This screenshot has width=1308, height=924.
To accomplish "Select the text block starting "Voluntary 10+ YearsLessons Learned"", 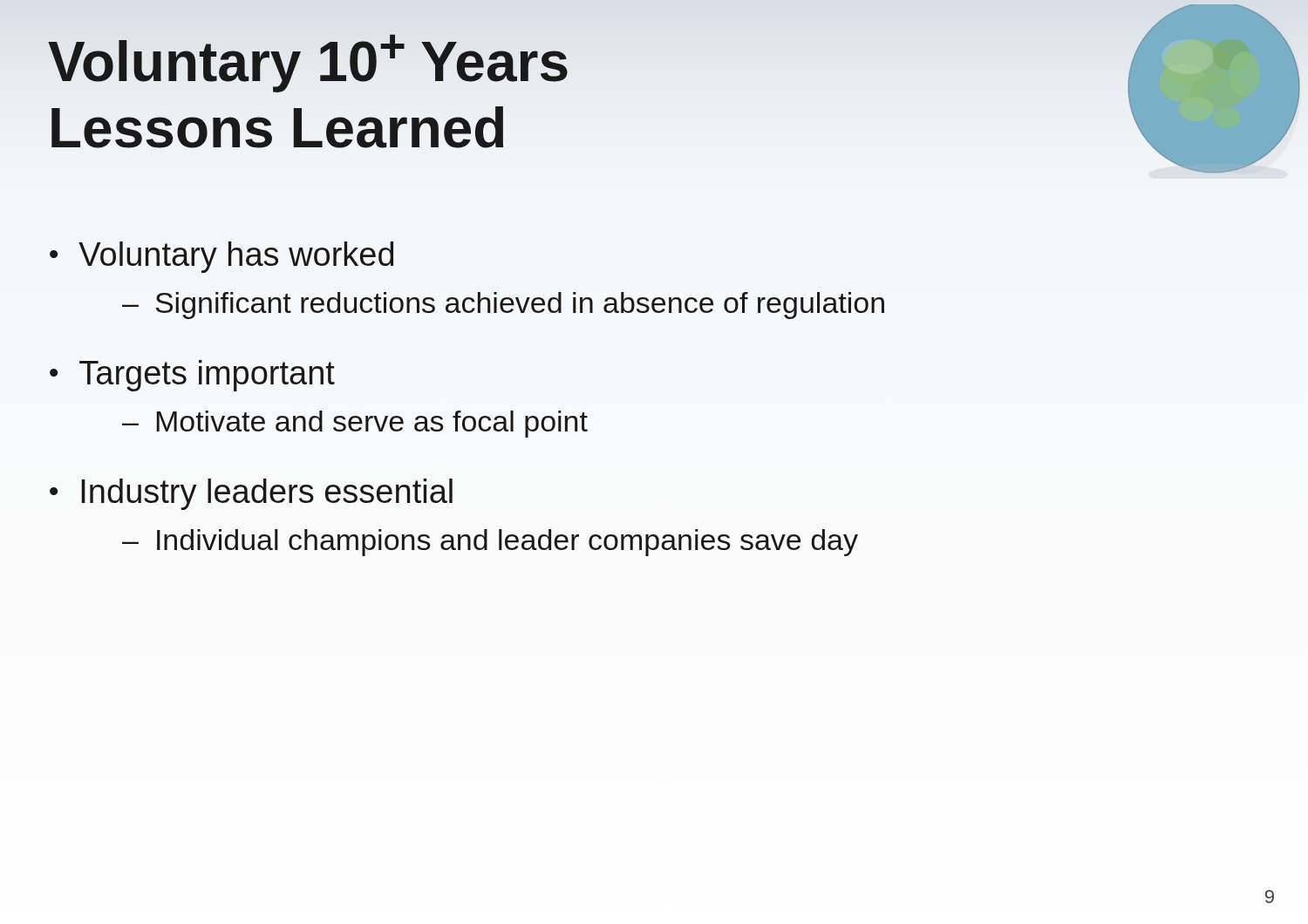I will [427, 90].
